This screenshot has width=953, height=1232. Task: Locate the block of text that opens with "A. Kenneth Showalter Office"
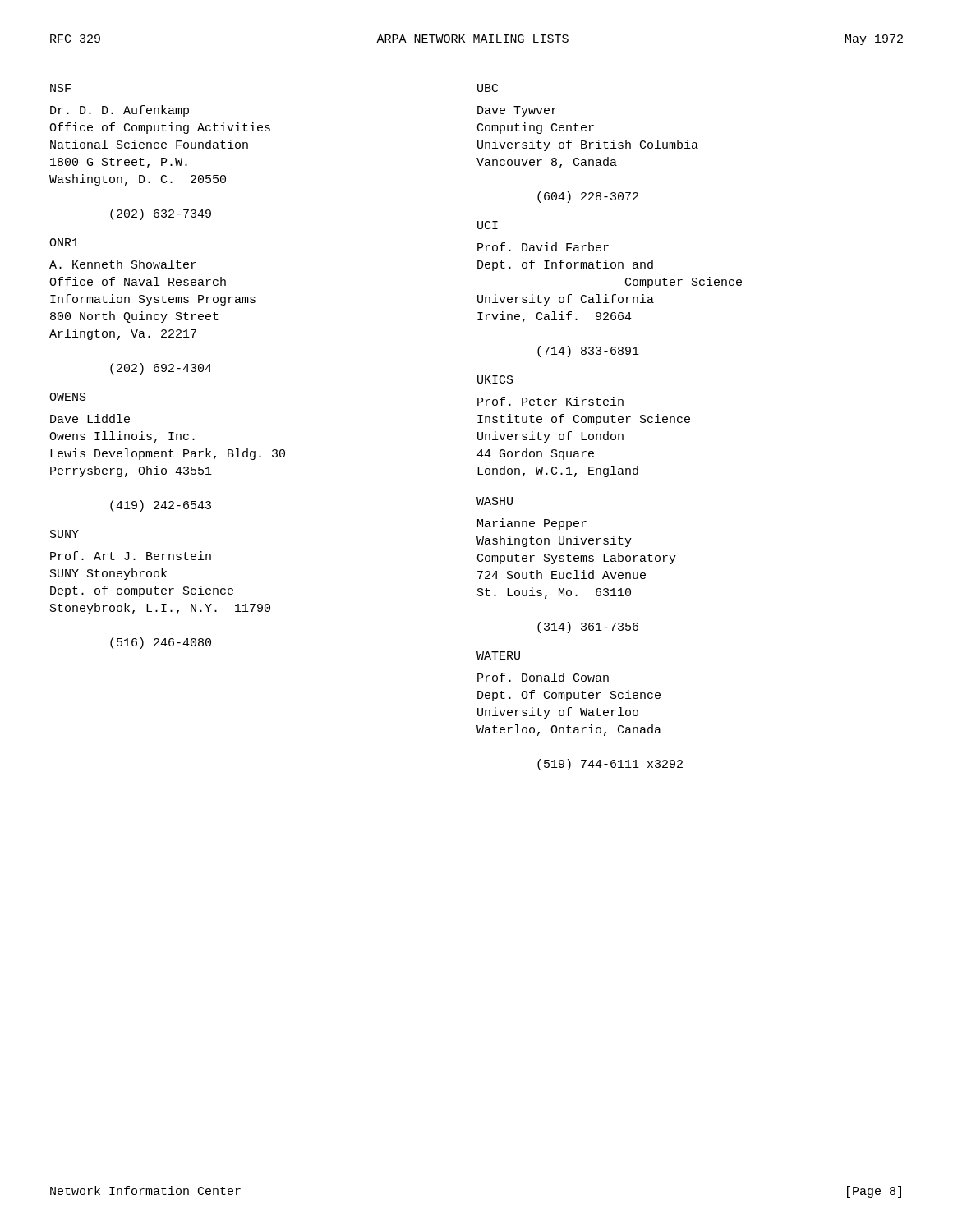tap(153, 300)
